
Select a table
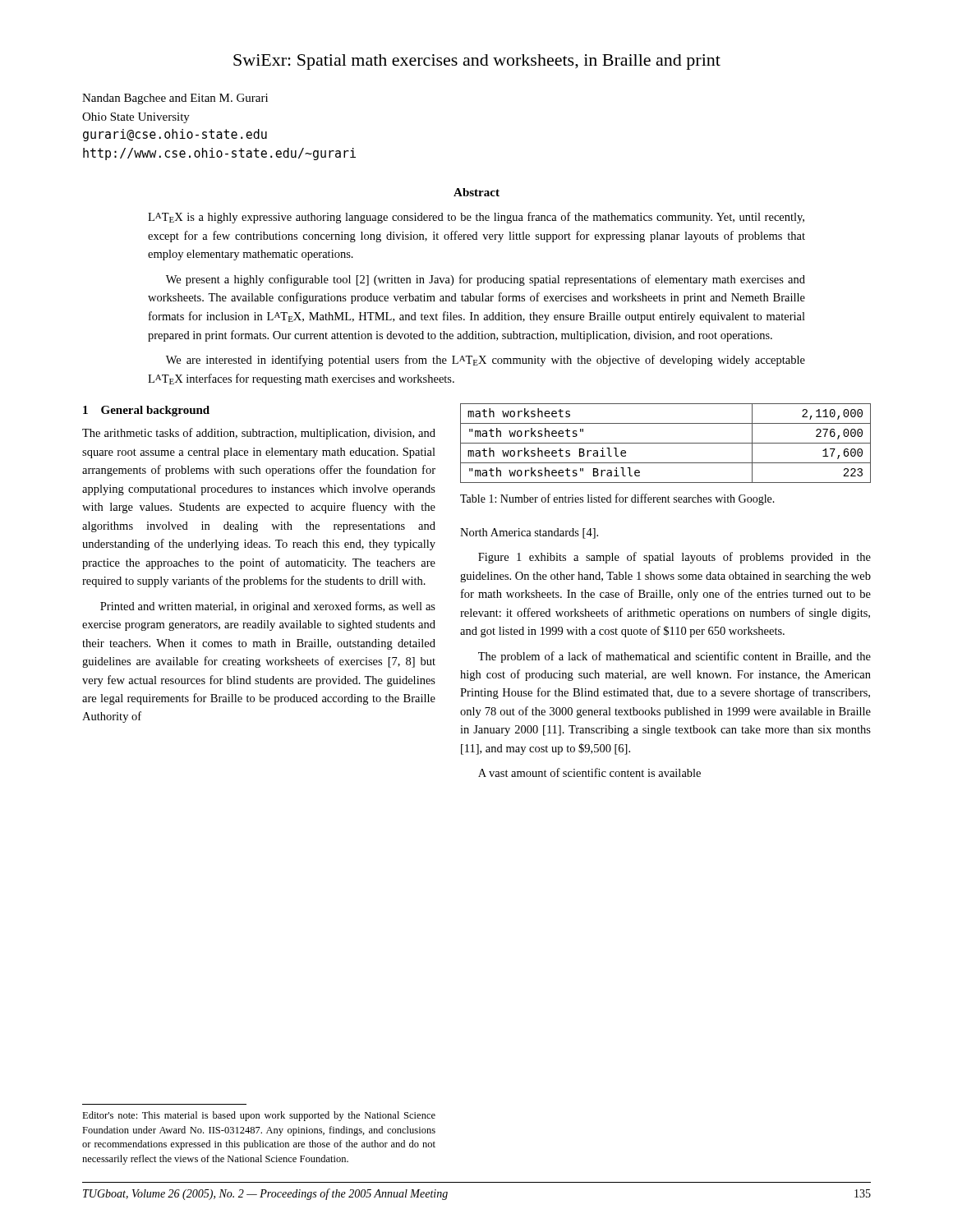tap(665, 443)
